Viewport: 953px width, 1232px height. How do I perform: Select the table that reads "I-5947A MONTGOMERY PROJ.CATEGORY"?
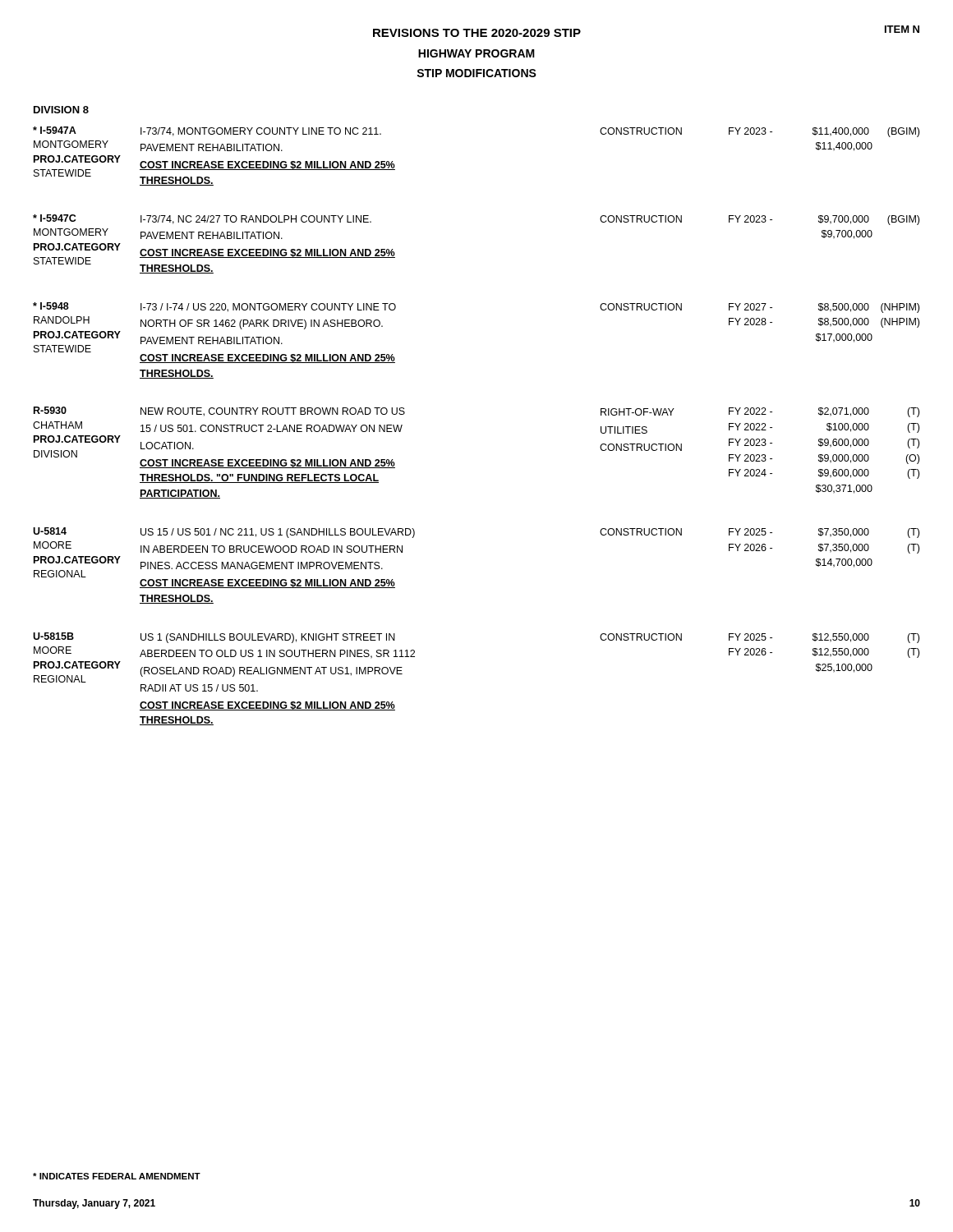click(476, 156)
